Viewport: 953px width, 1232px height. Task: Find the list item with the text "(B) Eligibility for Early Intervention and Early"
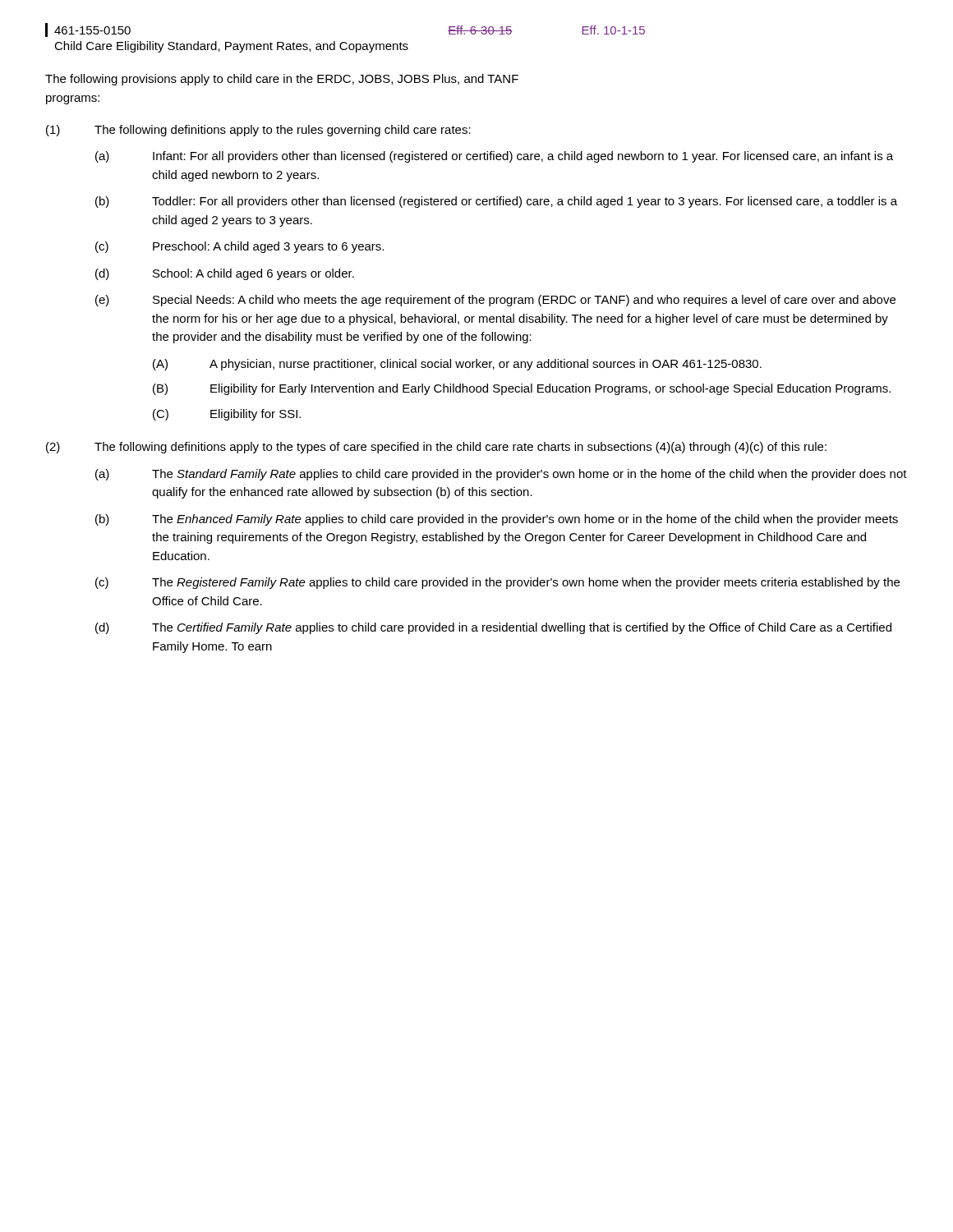[x=530, y=389]
